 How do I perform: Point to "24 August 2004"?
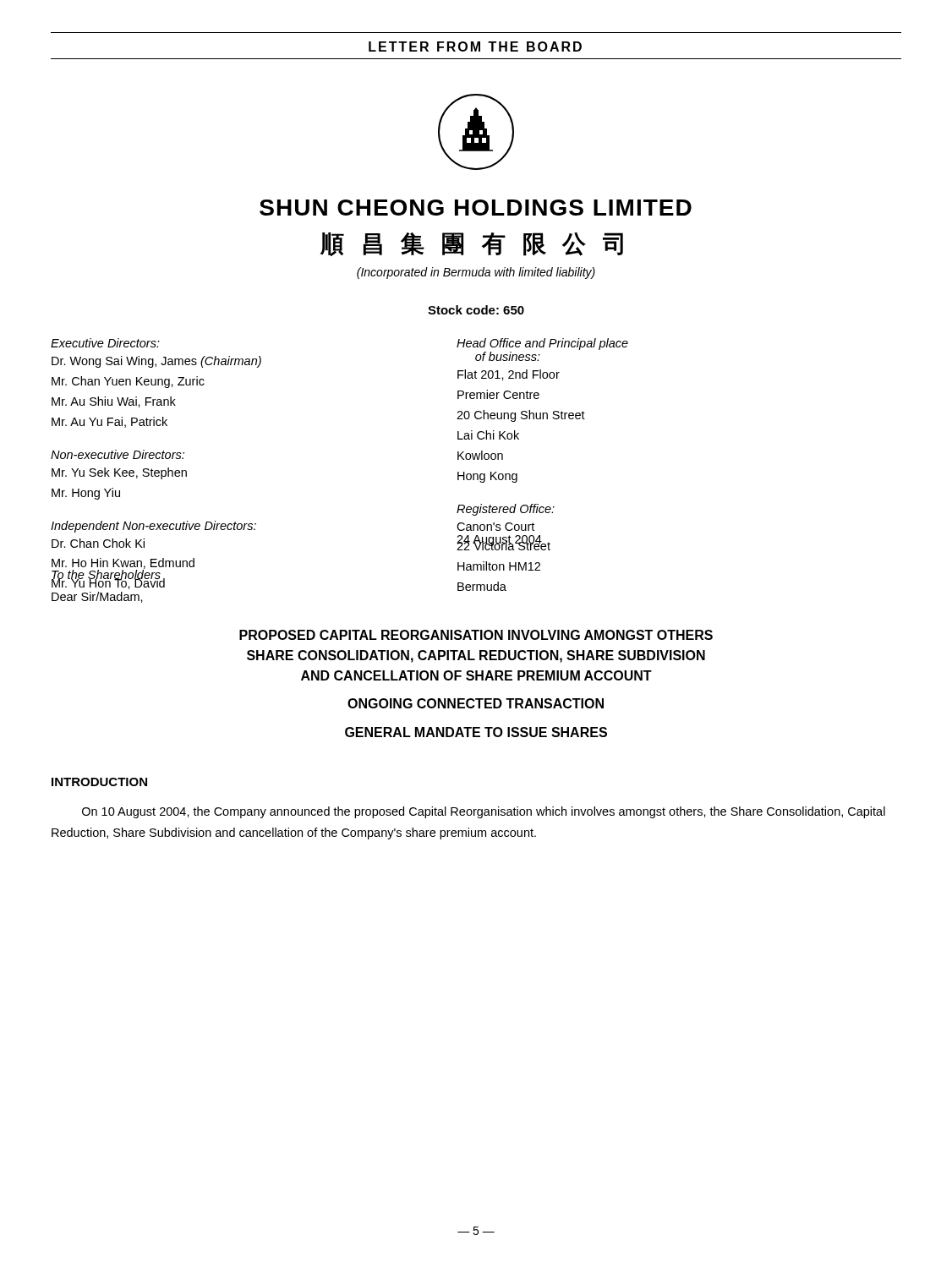pyautogui.click(x=499, y=539)
